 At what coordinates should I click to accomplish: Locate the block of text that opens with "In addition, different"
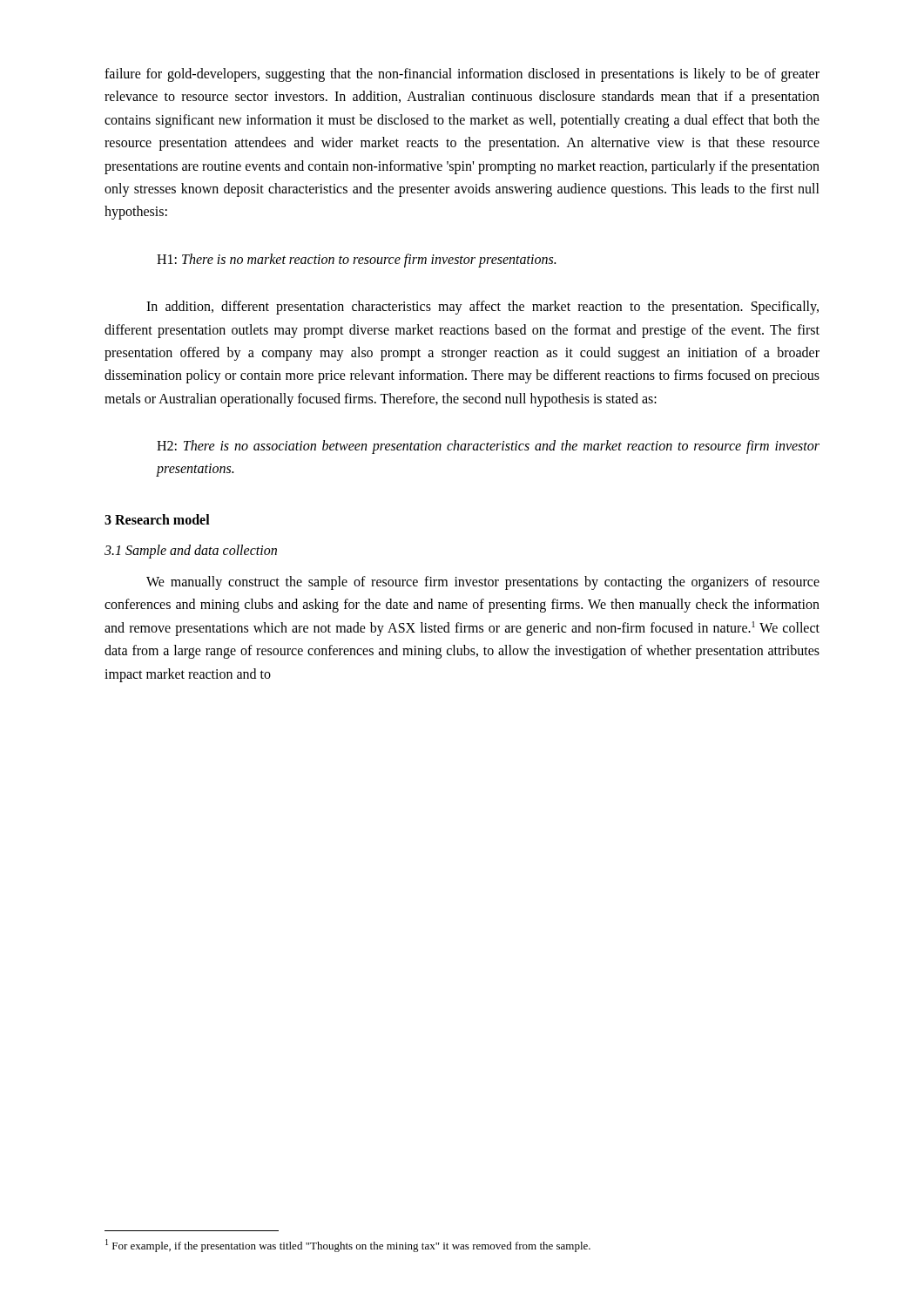click(462, 352)
